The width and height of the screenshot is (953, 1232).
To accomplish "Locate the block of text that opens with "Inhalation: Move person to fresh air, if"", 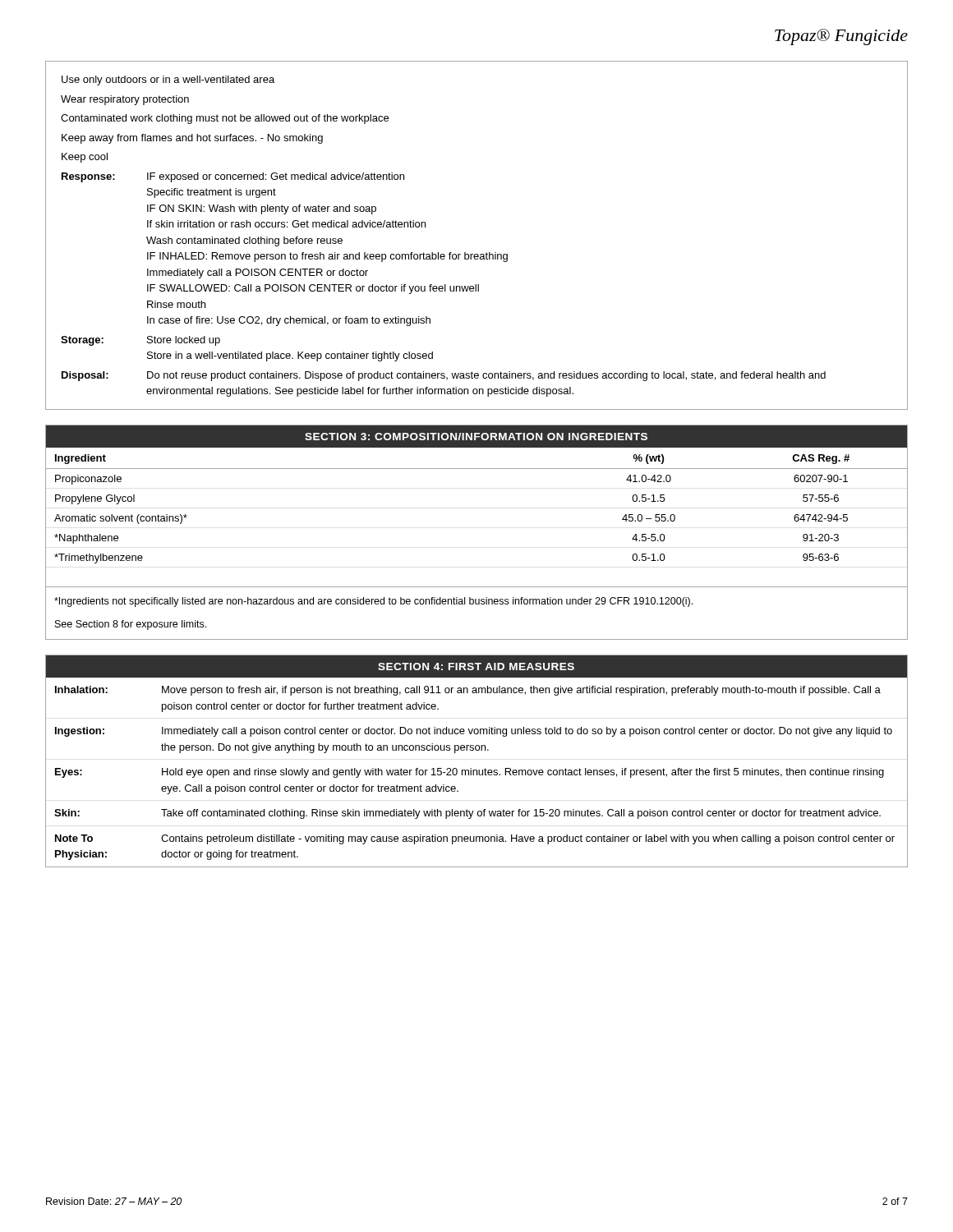I will [476, 772].
